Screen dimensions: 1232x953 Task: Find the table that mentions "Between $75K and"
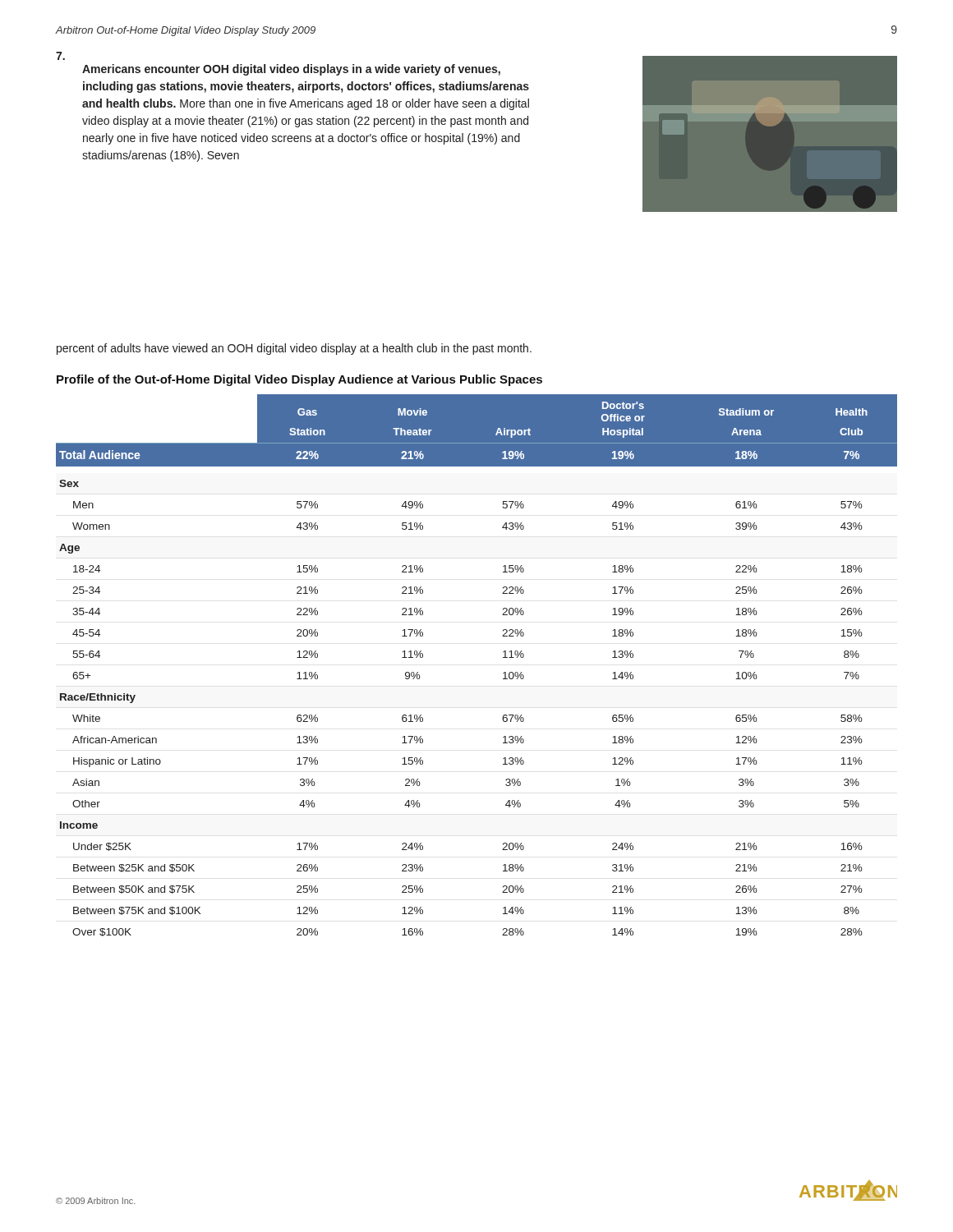(x=476, y=668)
